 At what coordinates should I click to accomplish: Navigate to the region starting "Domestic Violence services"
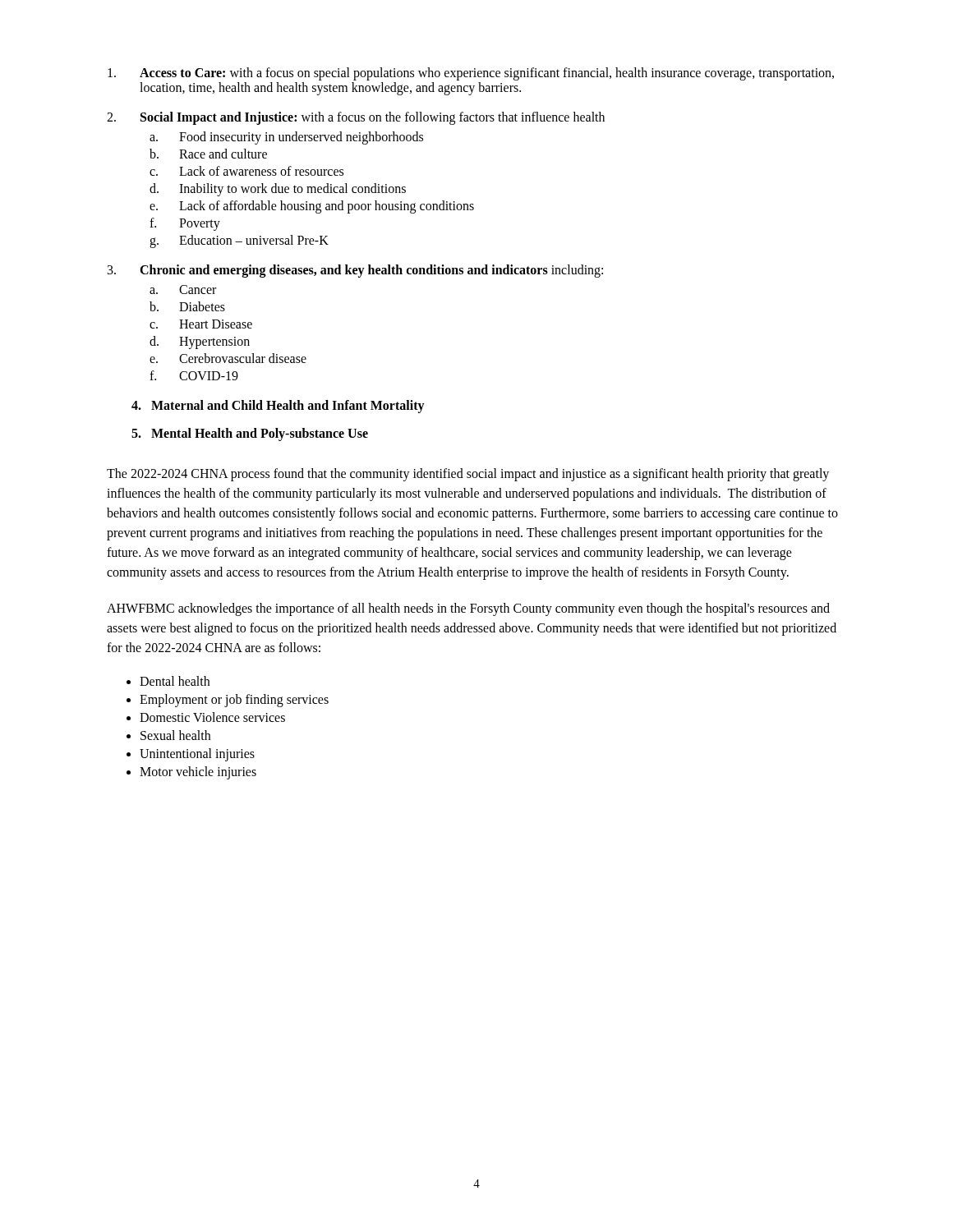tap(213, 717)
